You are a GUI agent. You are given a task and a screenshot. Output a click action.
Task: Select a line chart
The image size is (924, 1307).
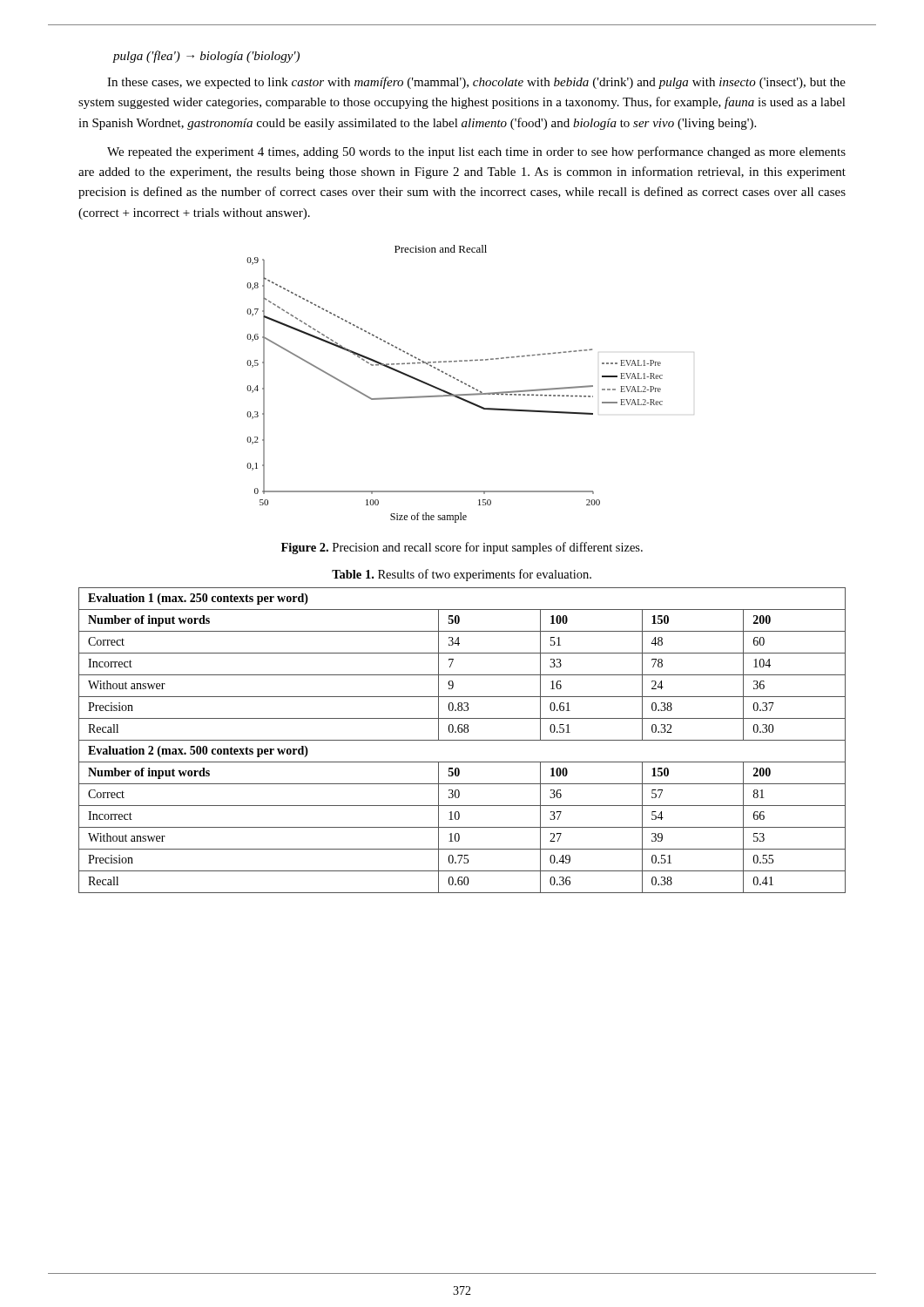coord(462,387)
